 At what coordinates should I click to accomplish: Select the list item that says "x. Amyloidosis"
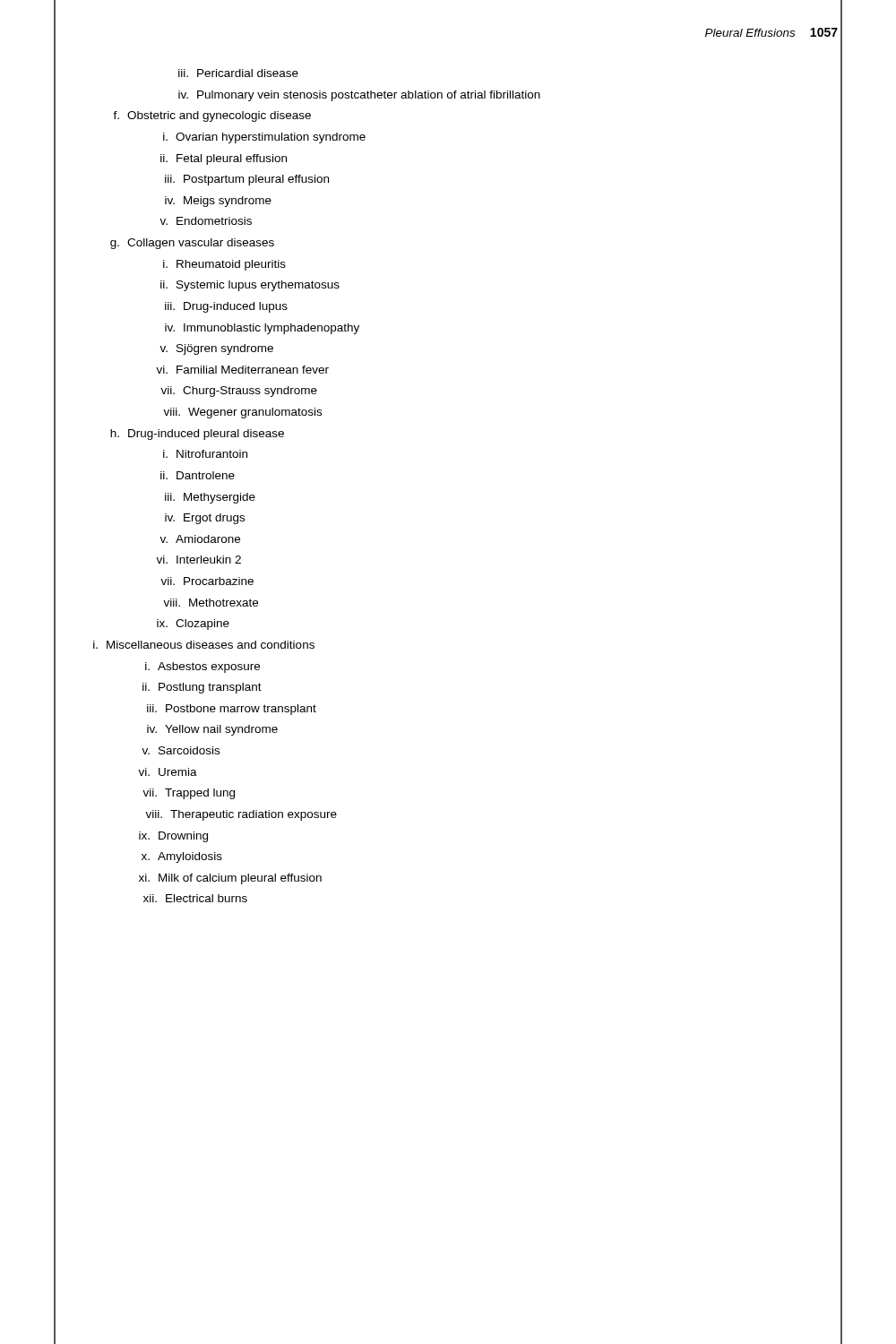[174, 857]
